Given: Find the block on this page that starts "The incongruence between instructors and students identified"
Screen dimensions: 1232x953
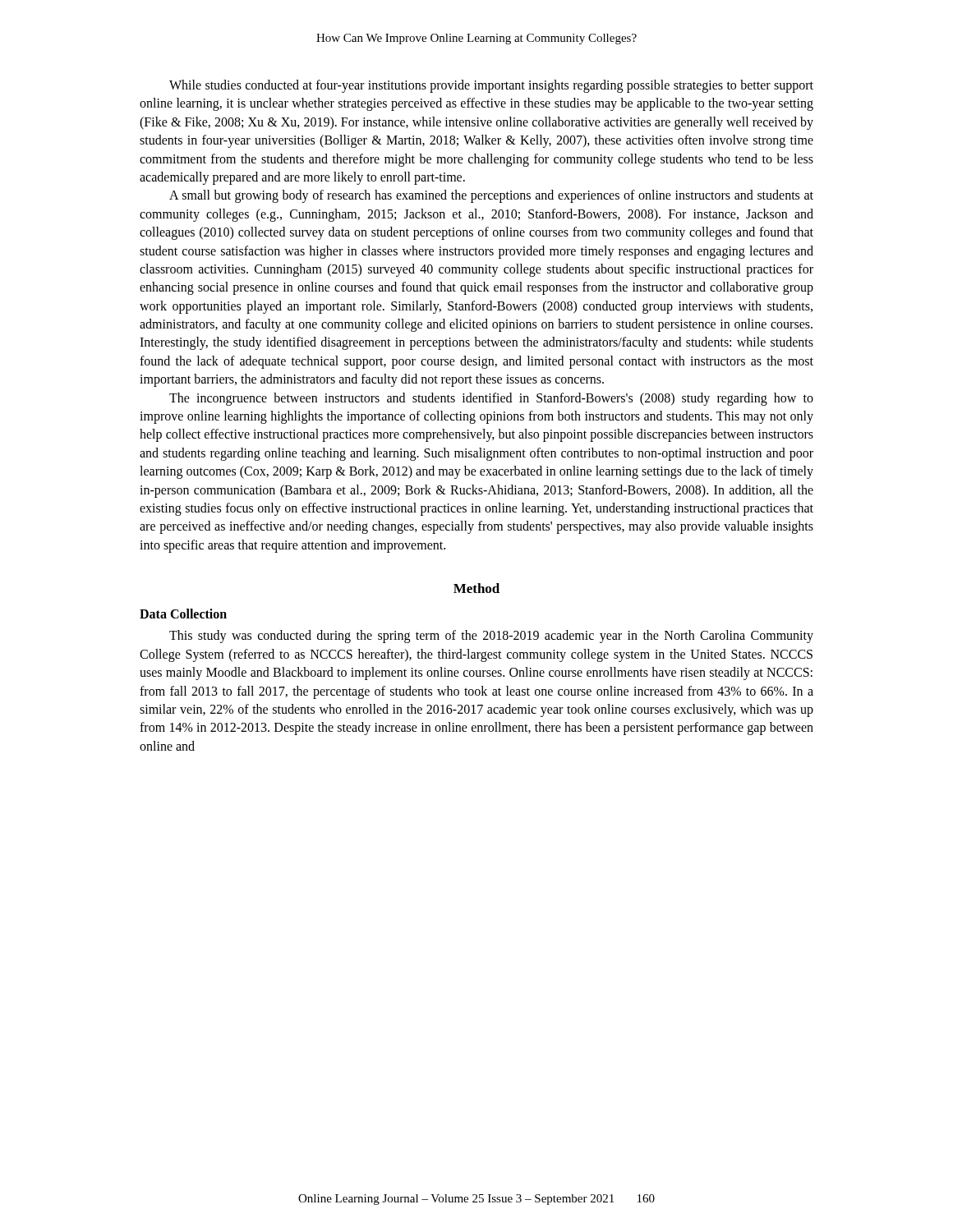Looking at the screenshot, I should pos(476,471).
